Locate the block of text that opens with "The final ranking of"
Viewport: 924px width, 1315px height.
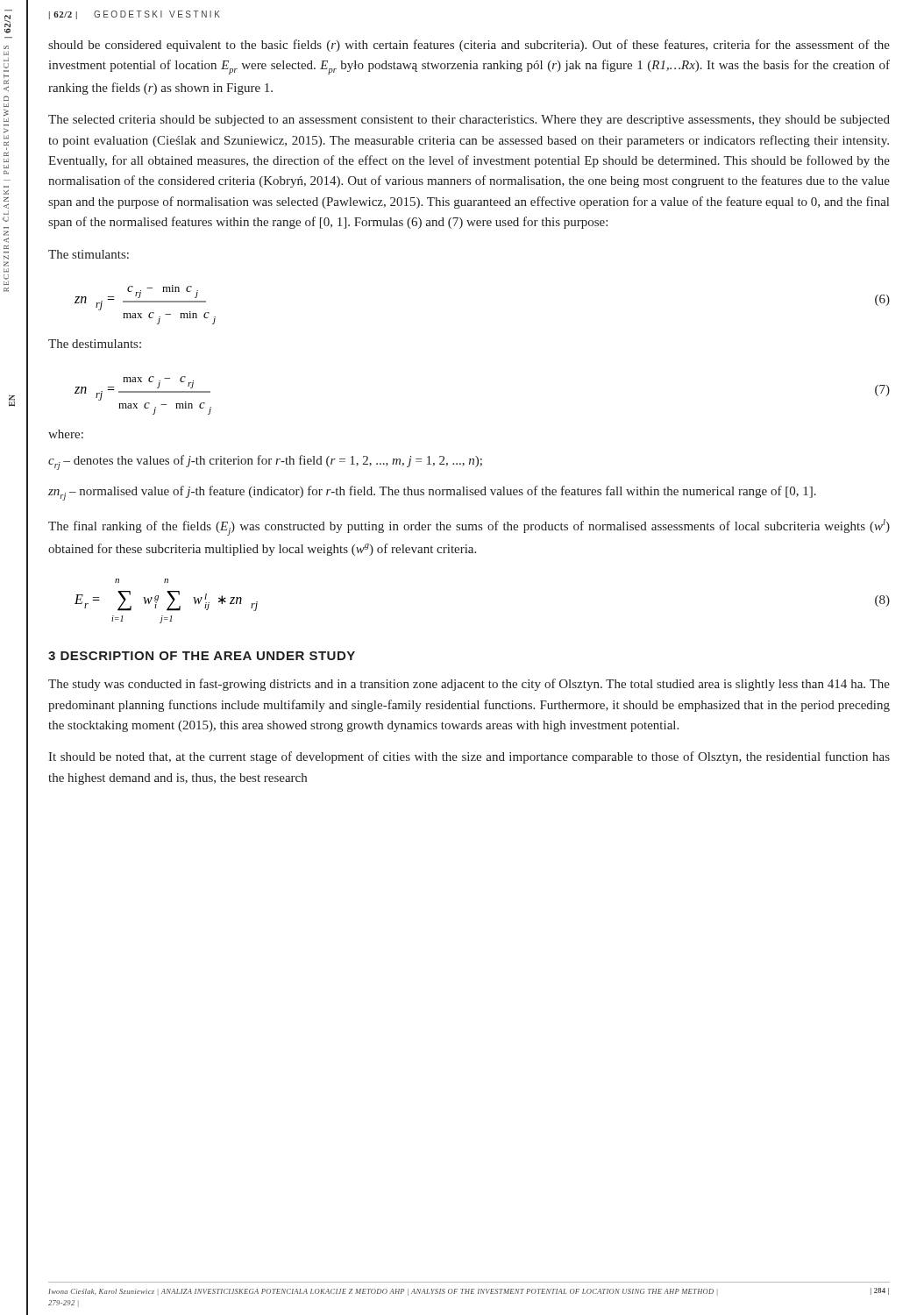(469, 536)
